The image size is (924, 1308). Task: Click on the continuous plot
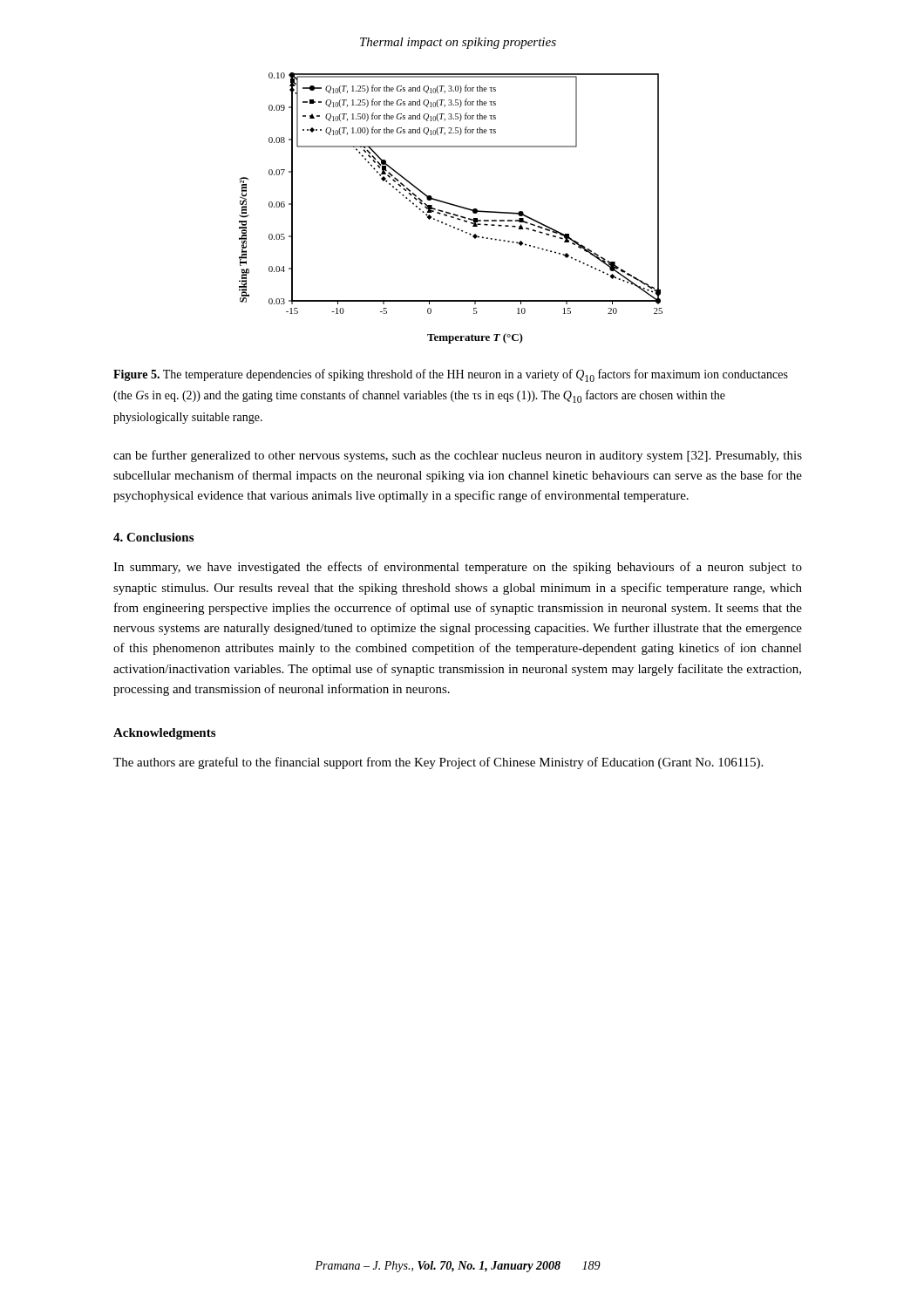458,211
